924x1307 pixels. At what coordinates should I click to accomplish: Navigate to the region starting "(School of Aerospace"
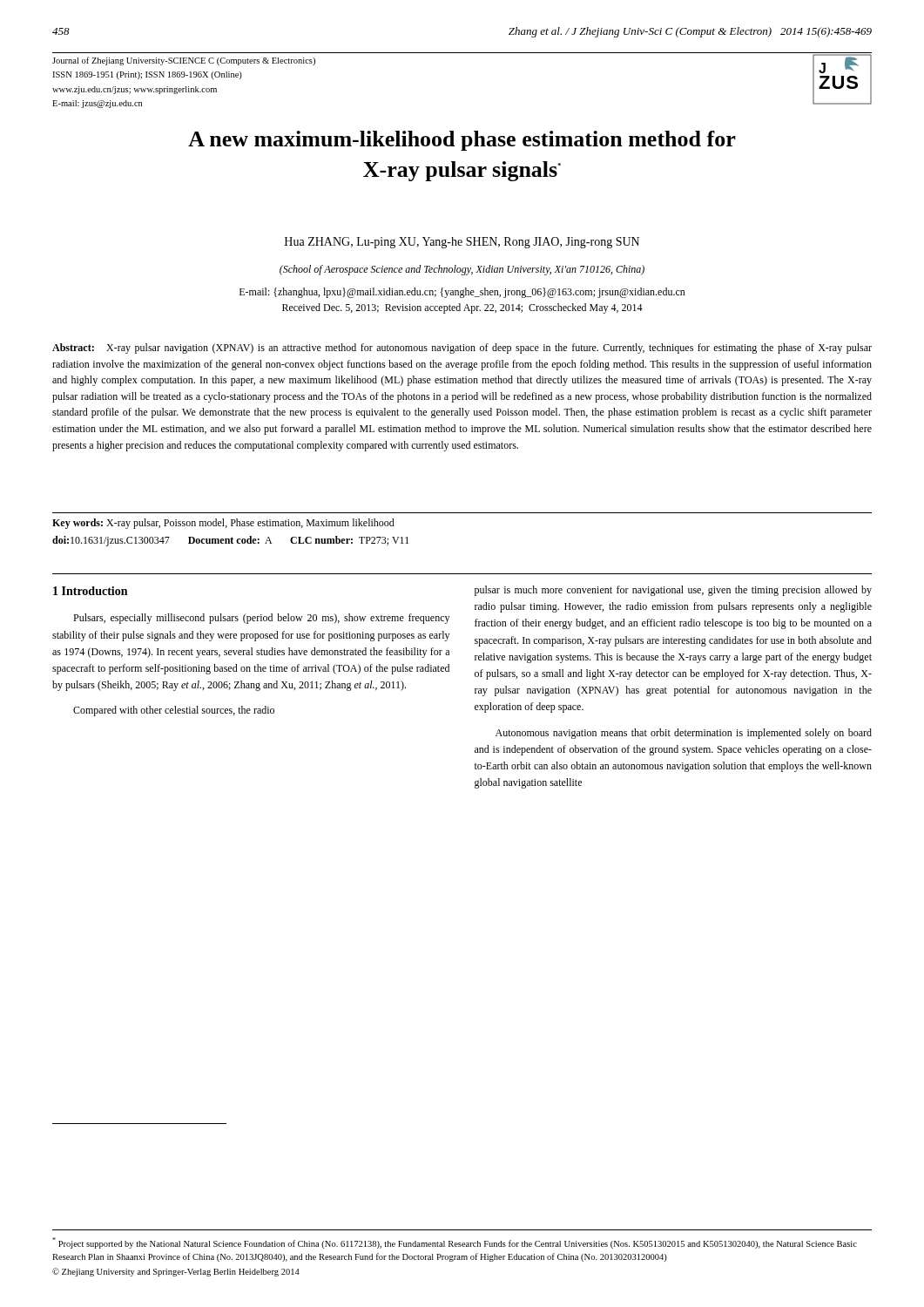click(x=462, y=269)
